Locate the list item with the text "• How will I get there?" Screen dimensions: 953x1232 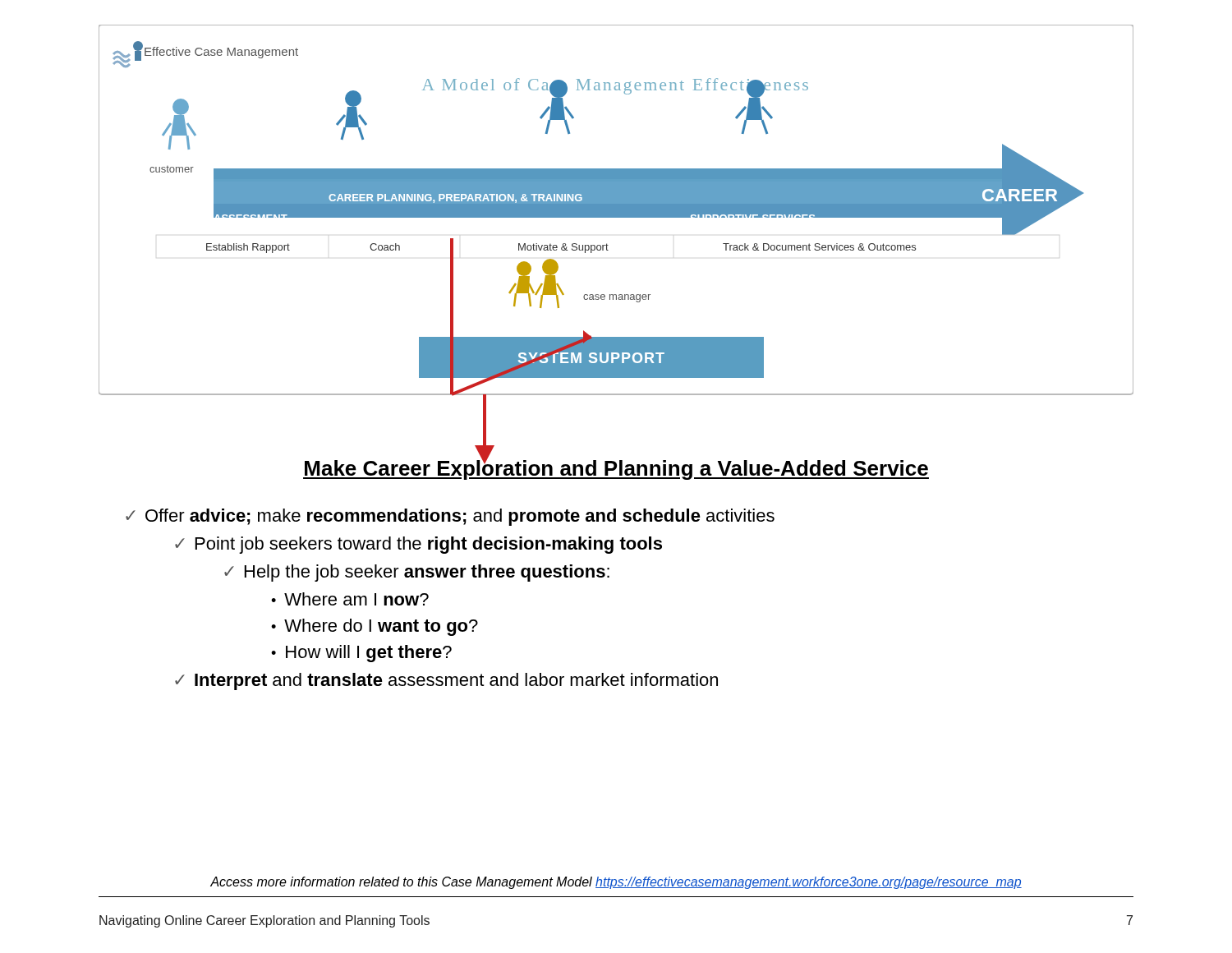(x=362, y=652)
